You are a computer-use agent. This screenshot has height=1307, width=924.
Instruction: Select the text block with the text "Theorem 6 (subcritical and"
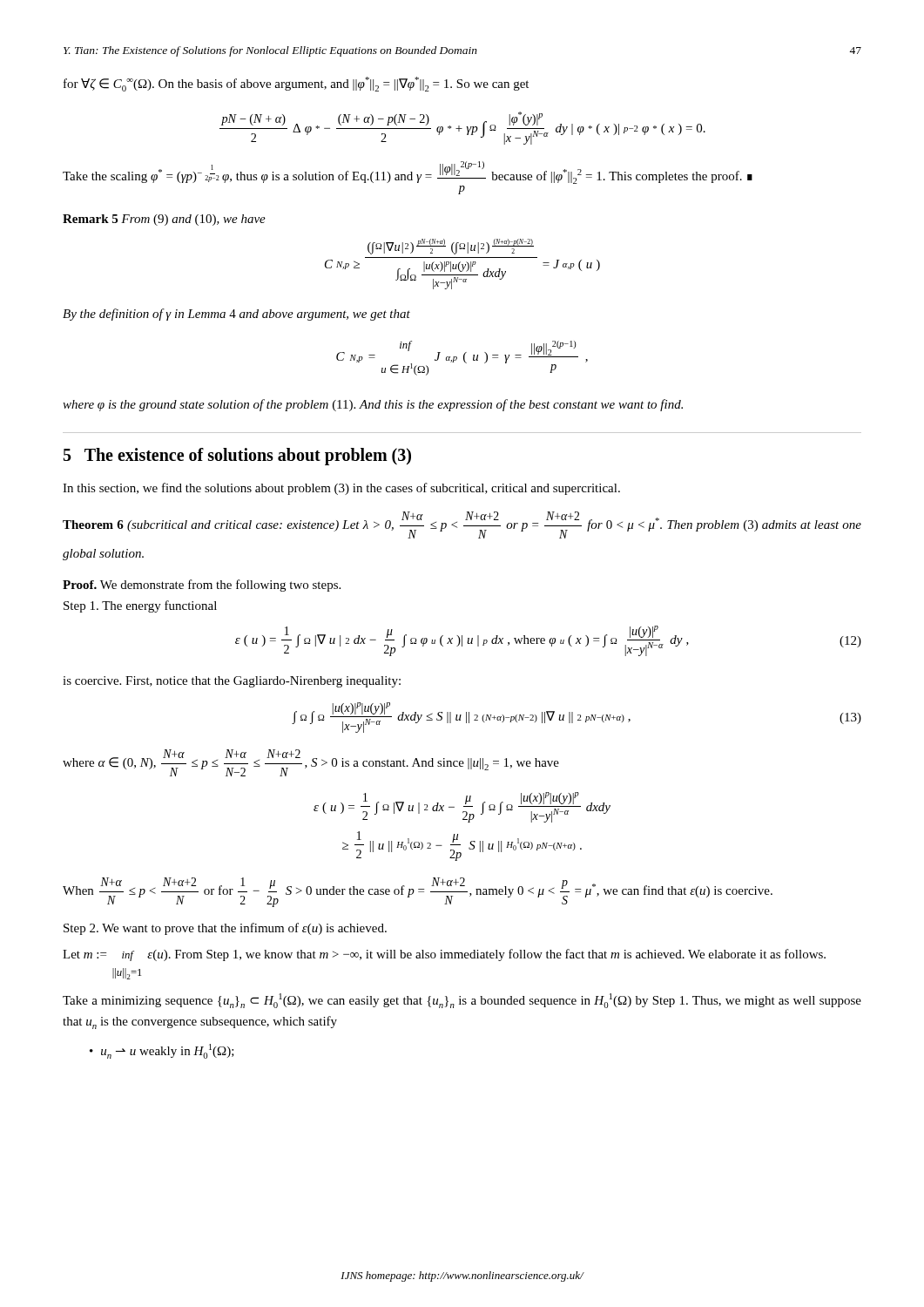coord(462,534)
